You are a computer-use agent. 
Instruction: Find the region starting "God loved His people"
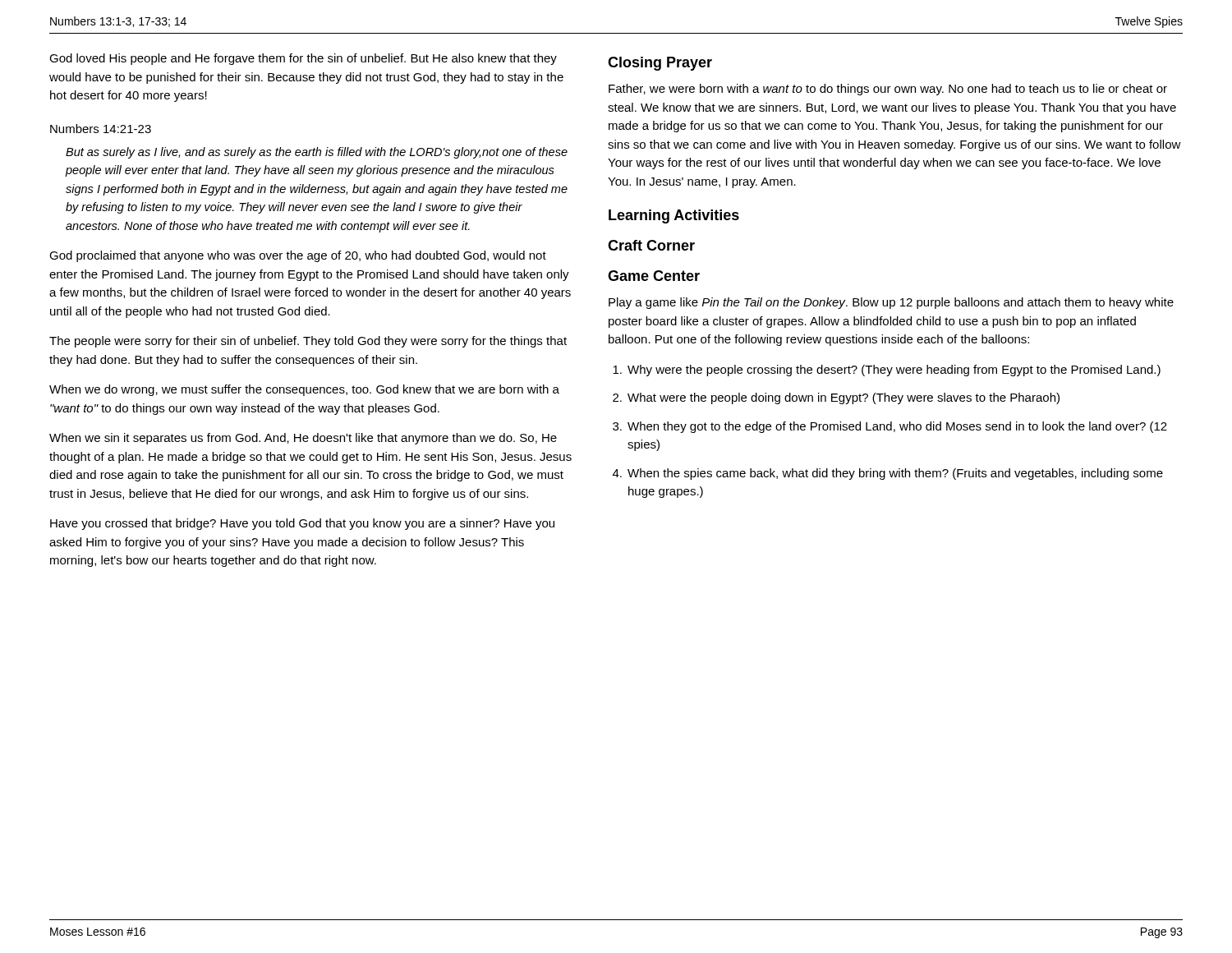click(306, 76)
